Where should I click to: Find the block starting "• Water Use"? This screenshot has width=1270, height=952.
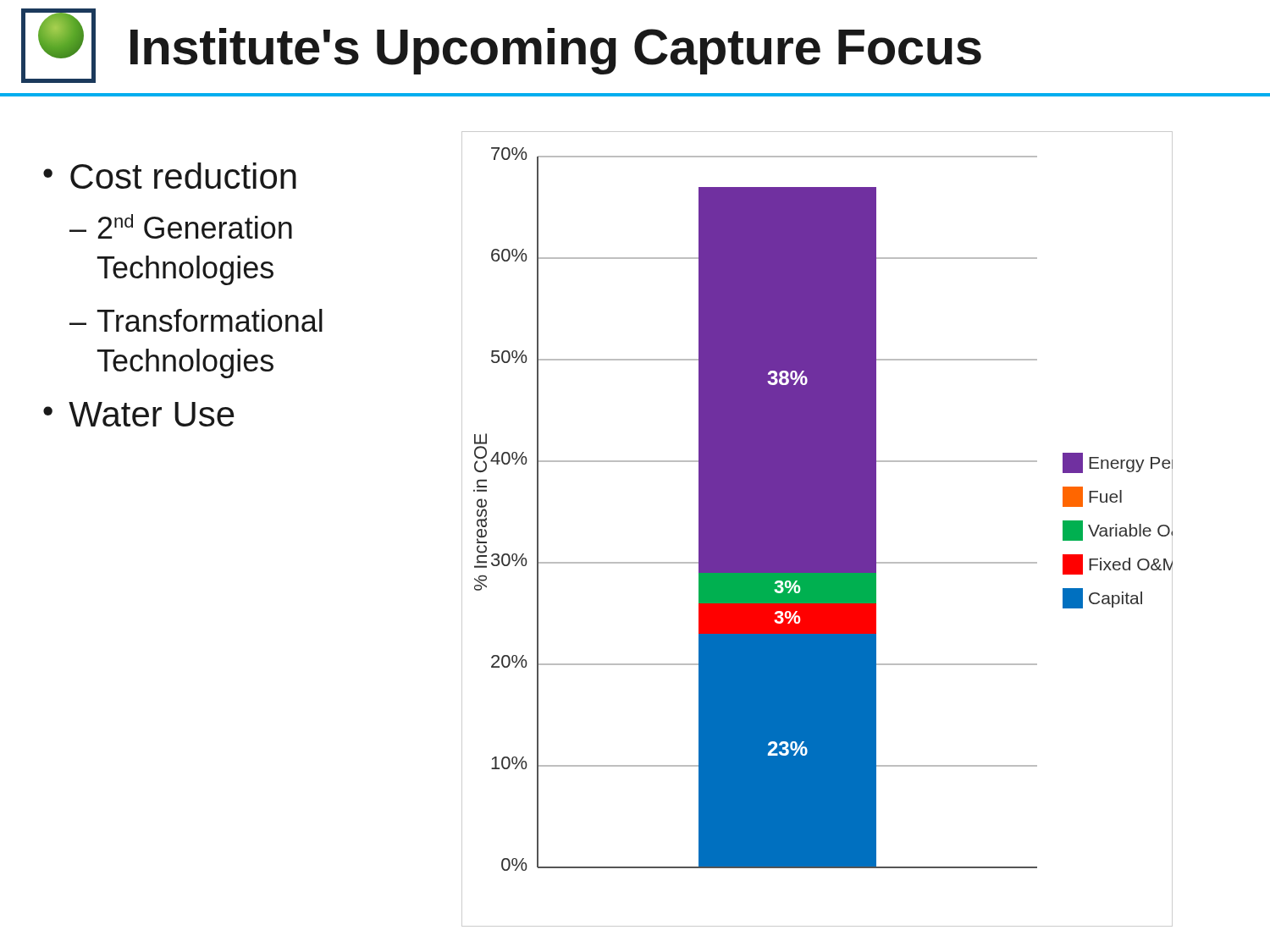coord(139,415)
